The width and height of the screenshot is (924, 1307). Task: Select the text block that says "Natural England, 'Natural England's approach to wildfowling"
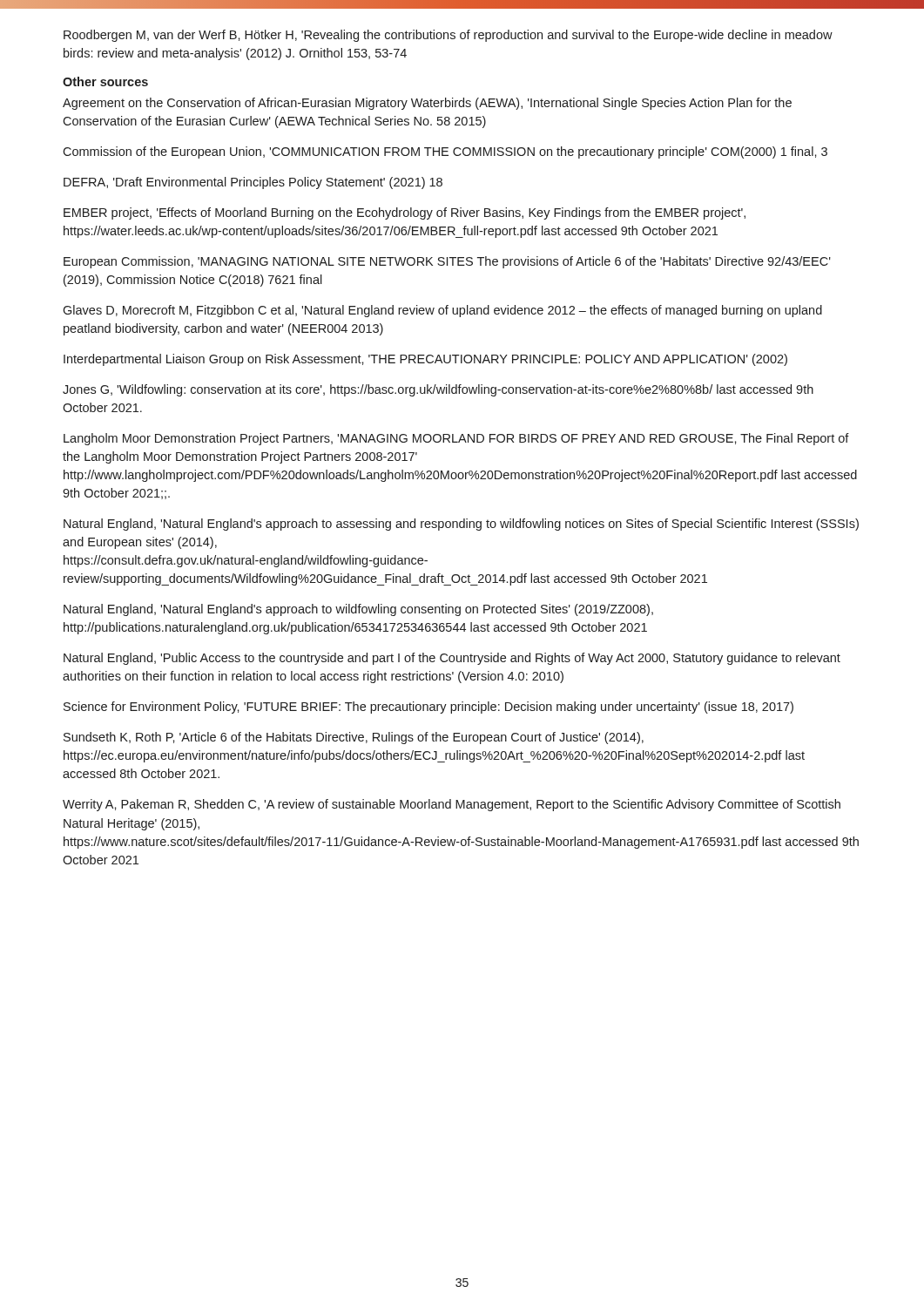[358, 619]
